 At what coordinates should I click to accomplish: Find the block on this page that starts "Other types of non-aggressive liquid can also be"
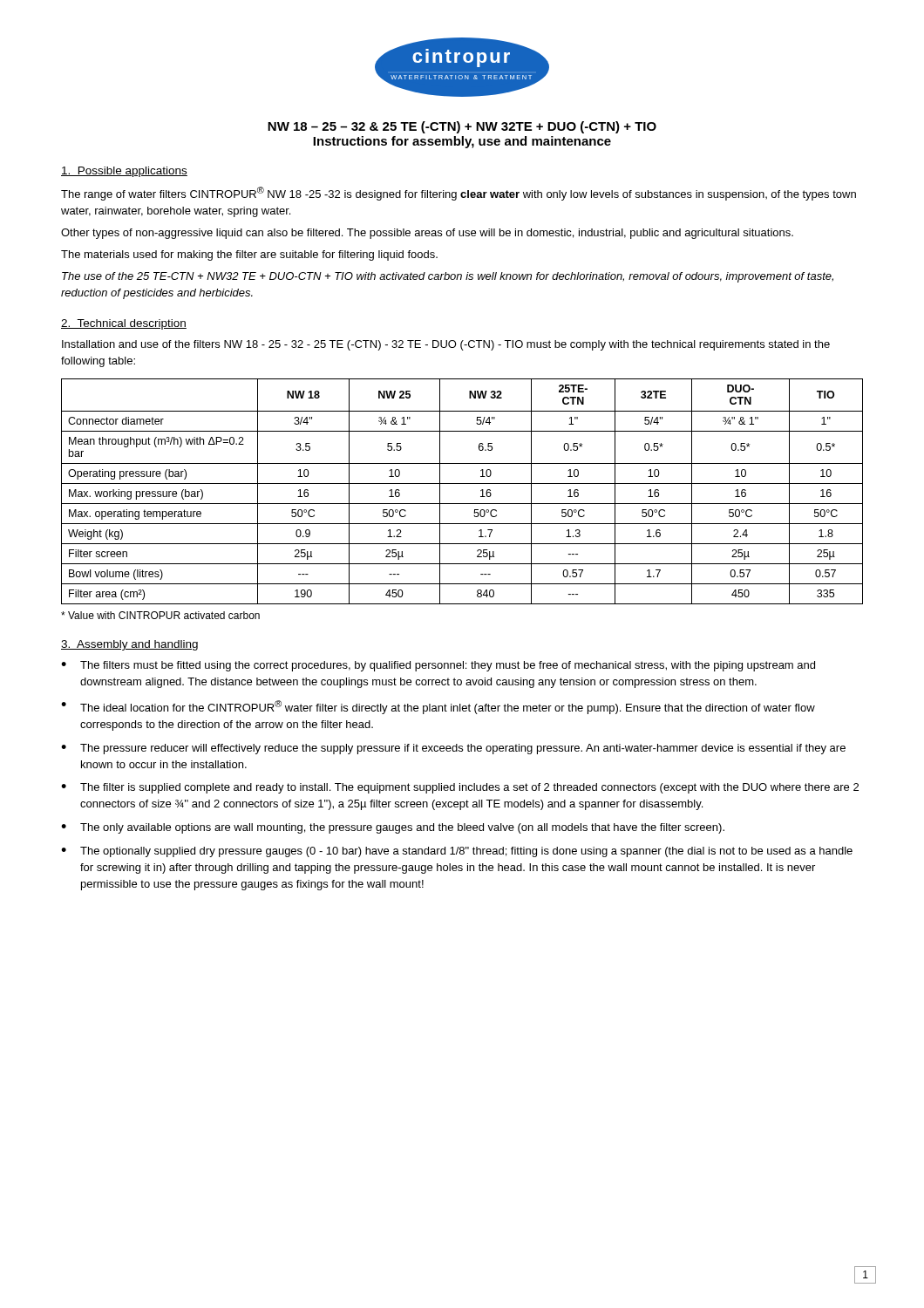pyautogui.click(x=427, y=232)
